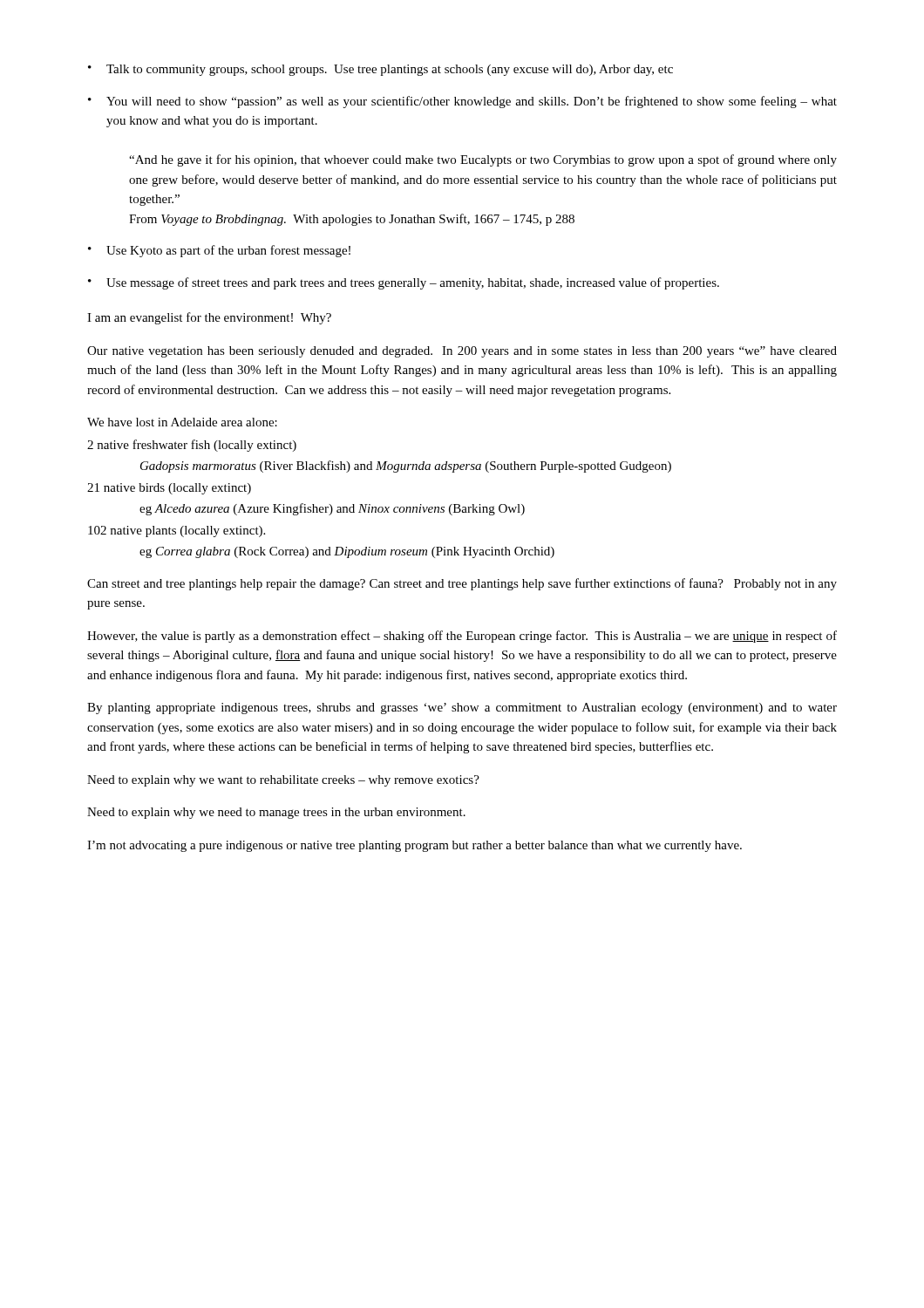The width and height of the screenshot is (924, 1308).
Task: Navigate to the text block starting "However, the value"
Action: pyautogui.click(x=462, y=655)
